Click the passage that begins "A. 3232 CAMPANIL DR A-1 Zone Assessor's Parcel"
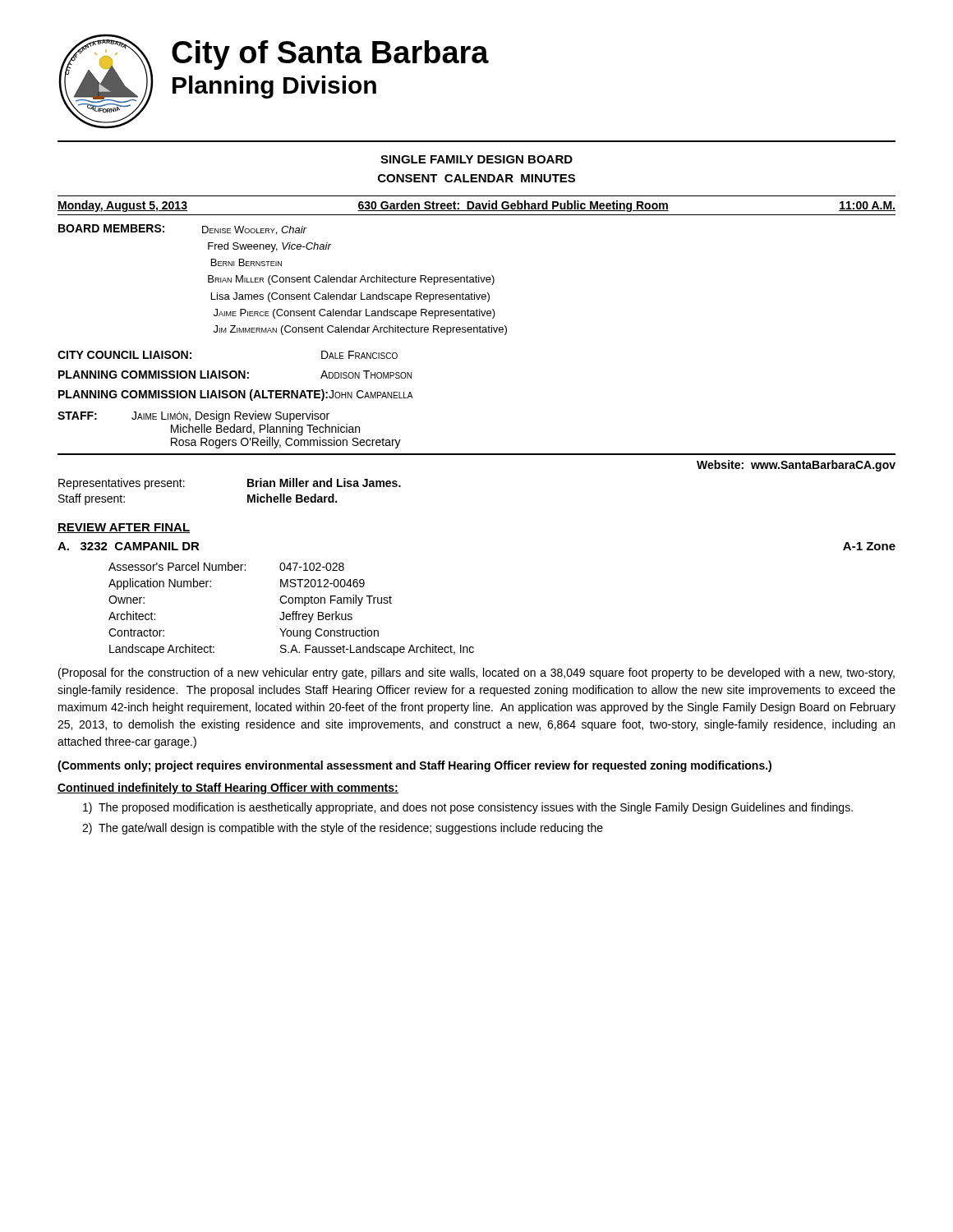 (150, 546)
